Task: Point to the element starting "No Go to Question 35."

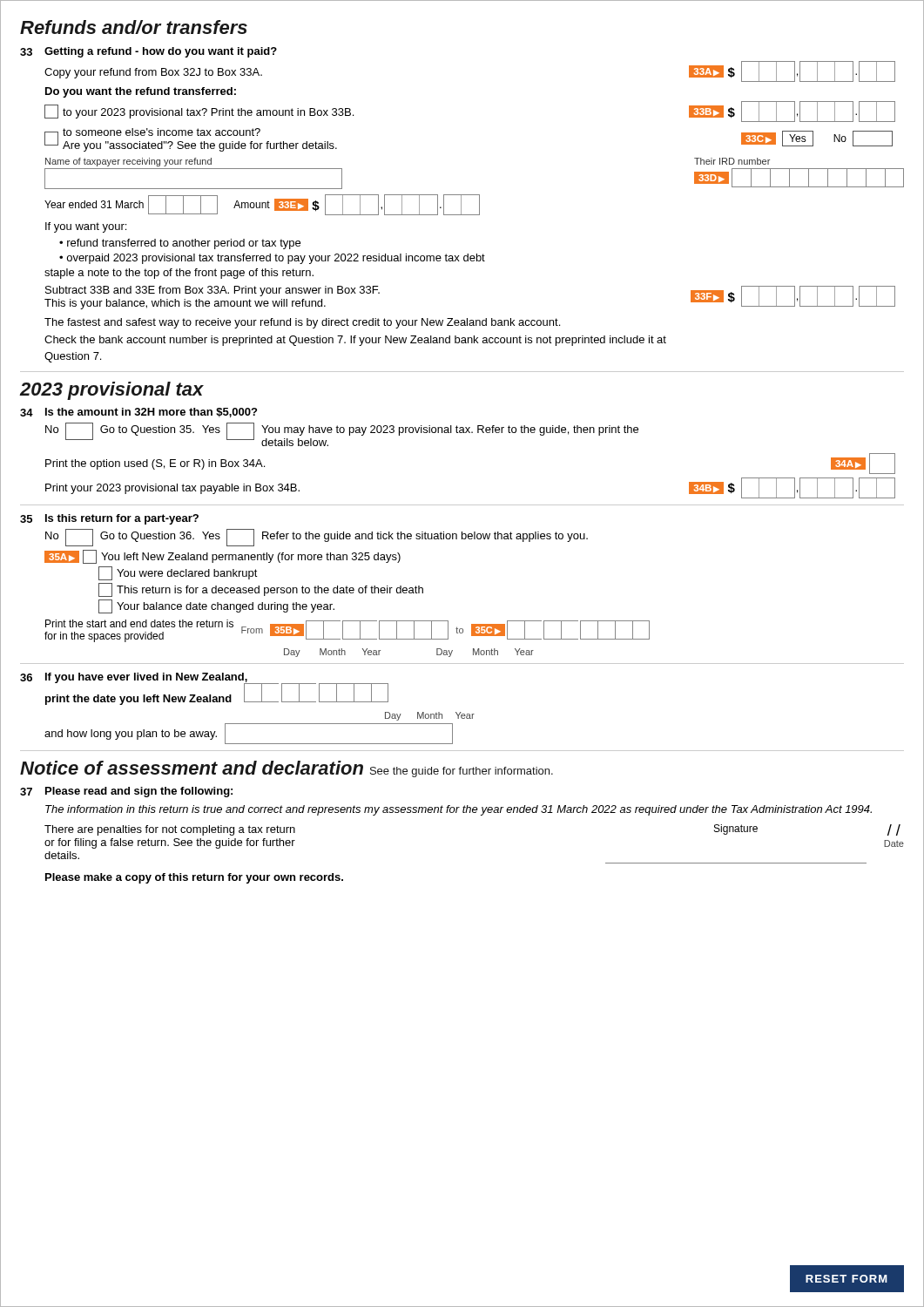Action: [342, 435]
